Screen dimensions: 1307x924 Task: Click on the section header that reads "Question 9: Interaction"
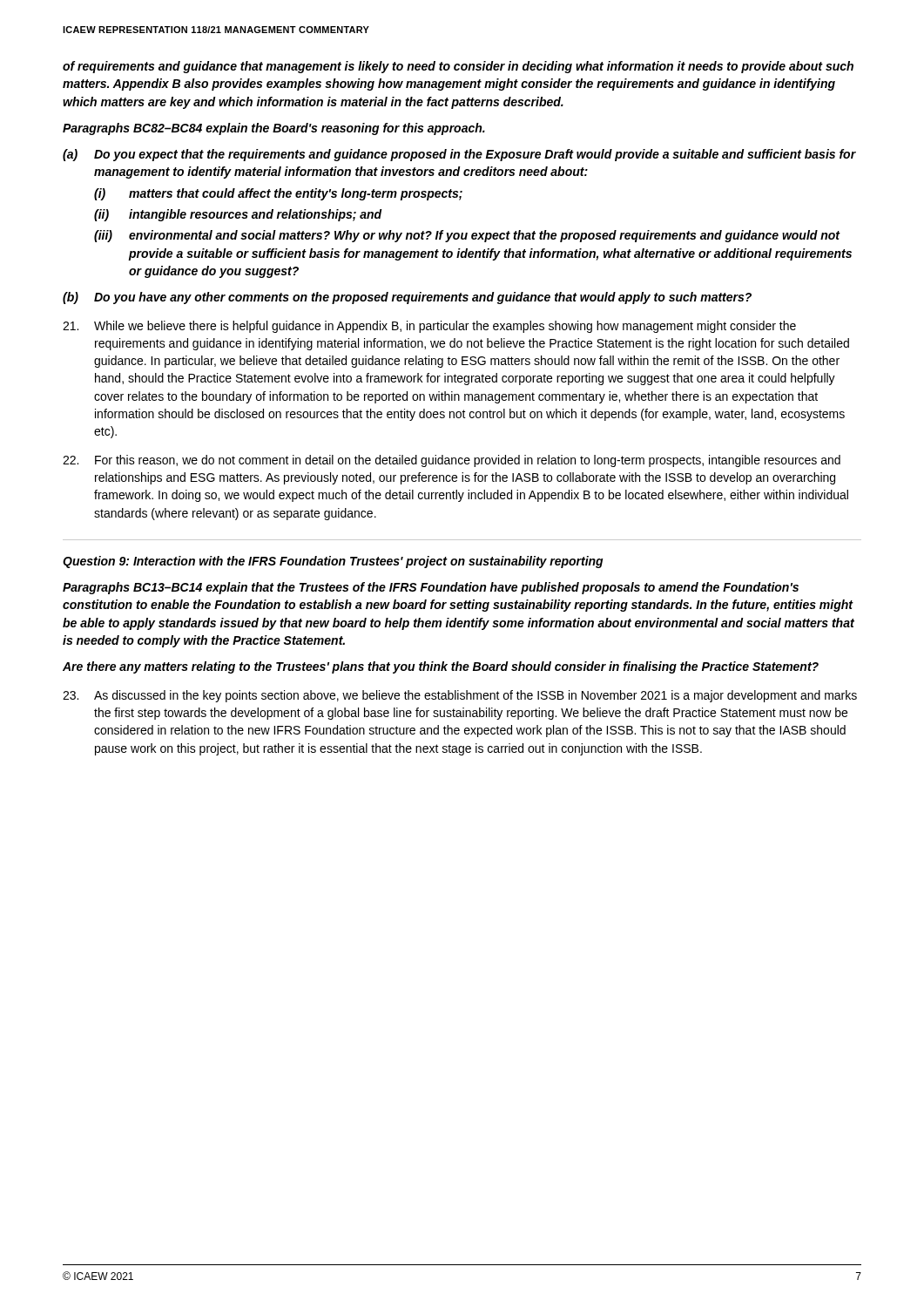click(462, 561)
